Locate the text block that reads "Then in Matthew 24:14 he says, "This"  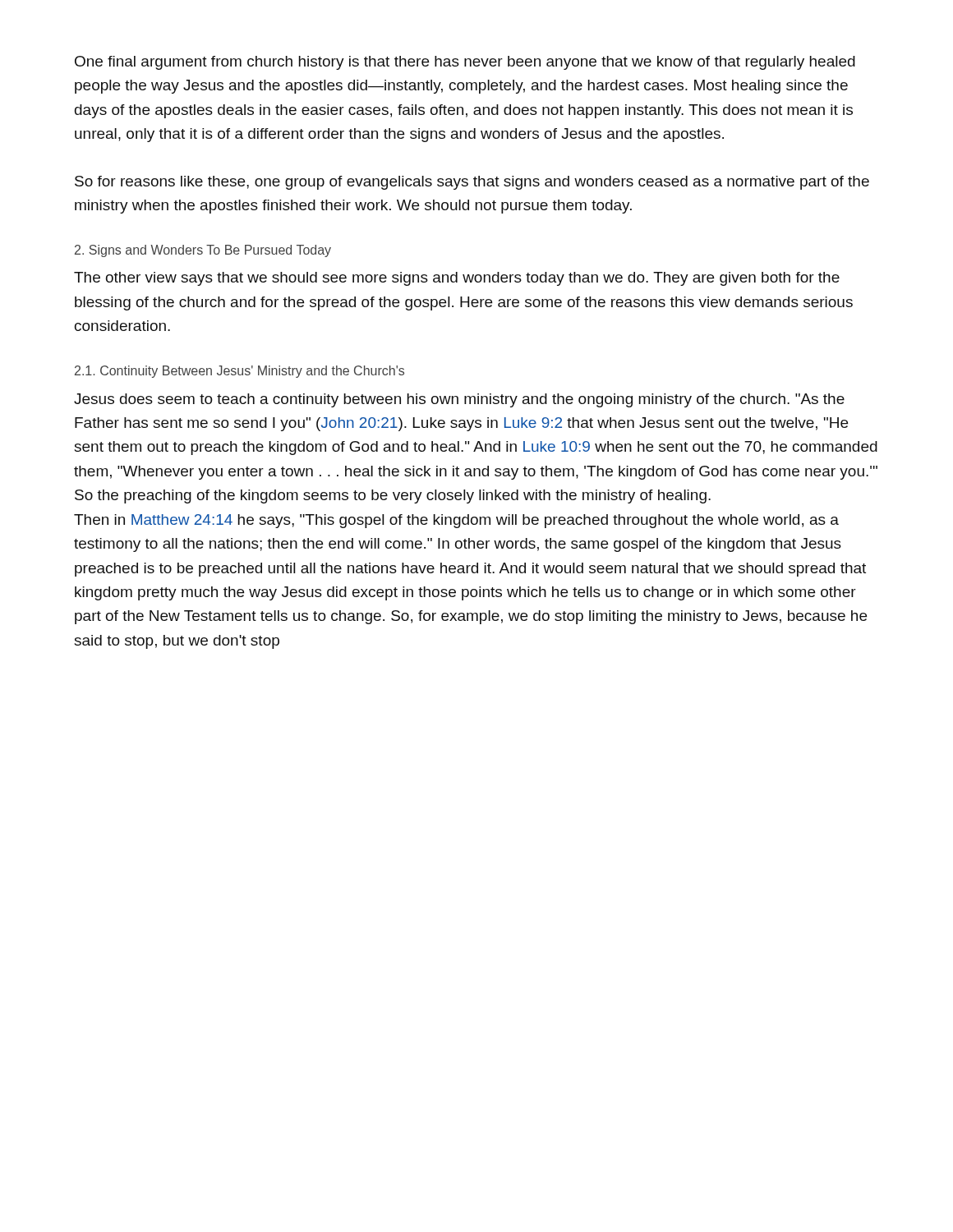471,580
